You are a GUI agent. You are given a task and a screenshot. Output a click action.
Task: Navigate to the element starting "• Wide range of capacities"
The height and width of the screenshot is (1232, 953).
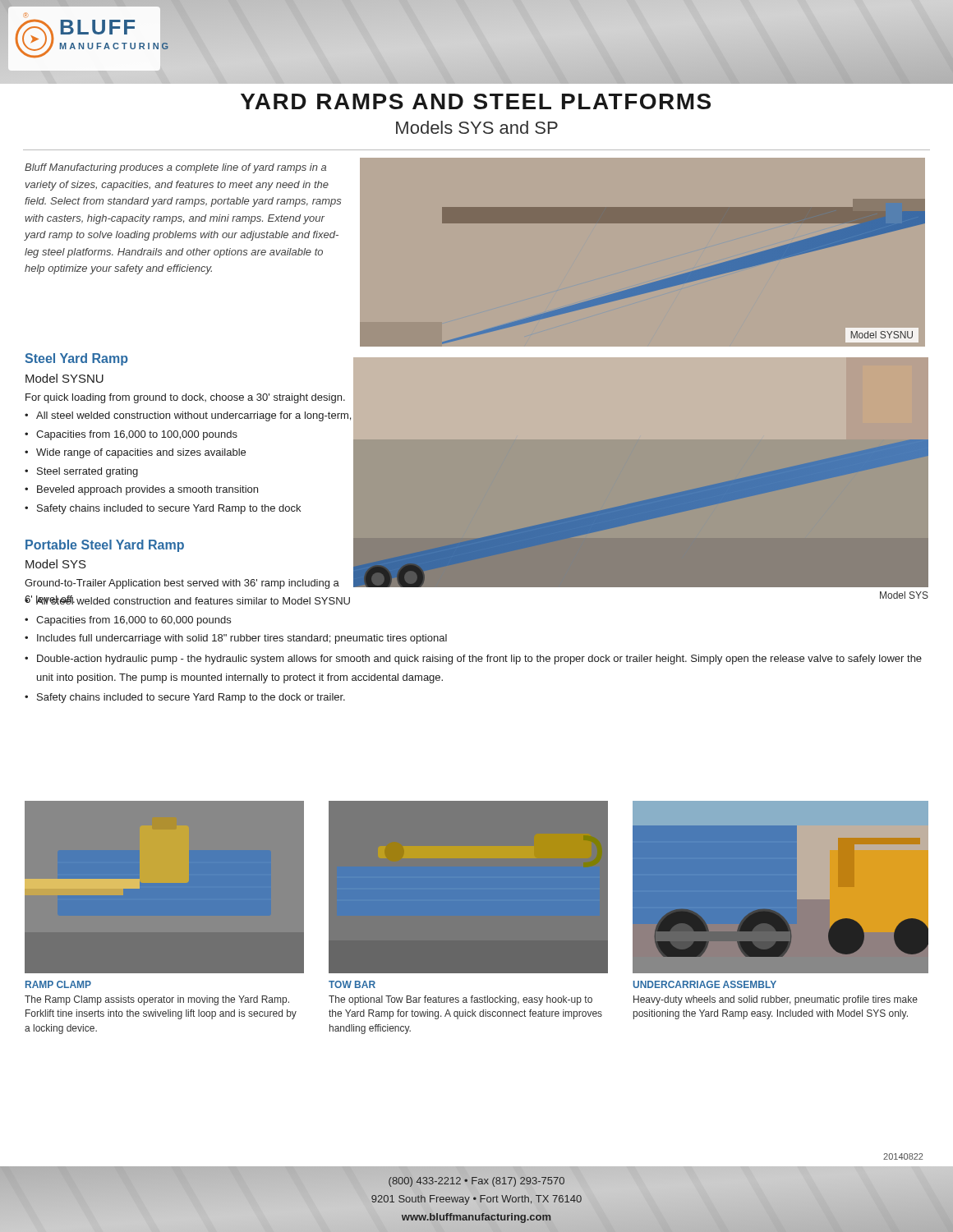click(x=136, y=452)
